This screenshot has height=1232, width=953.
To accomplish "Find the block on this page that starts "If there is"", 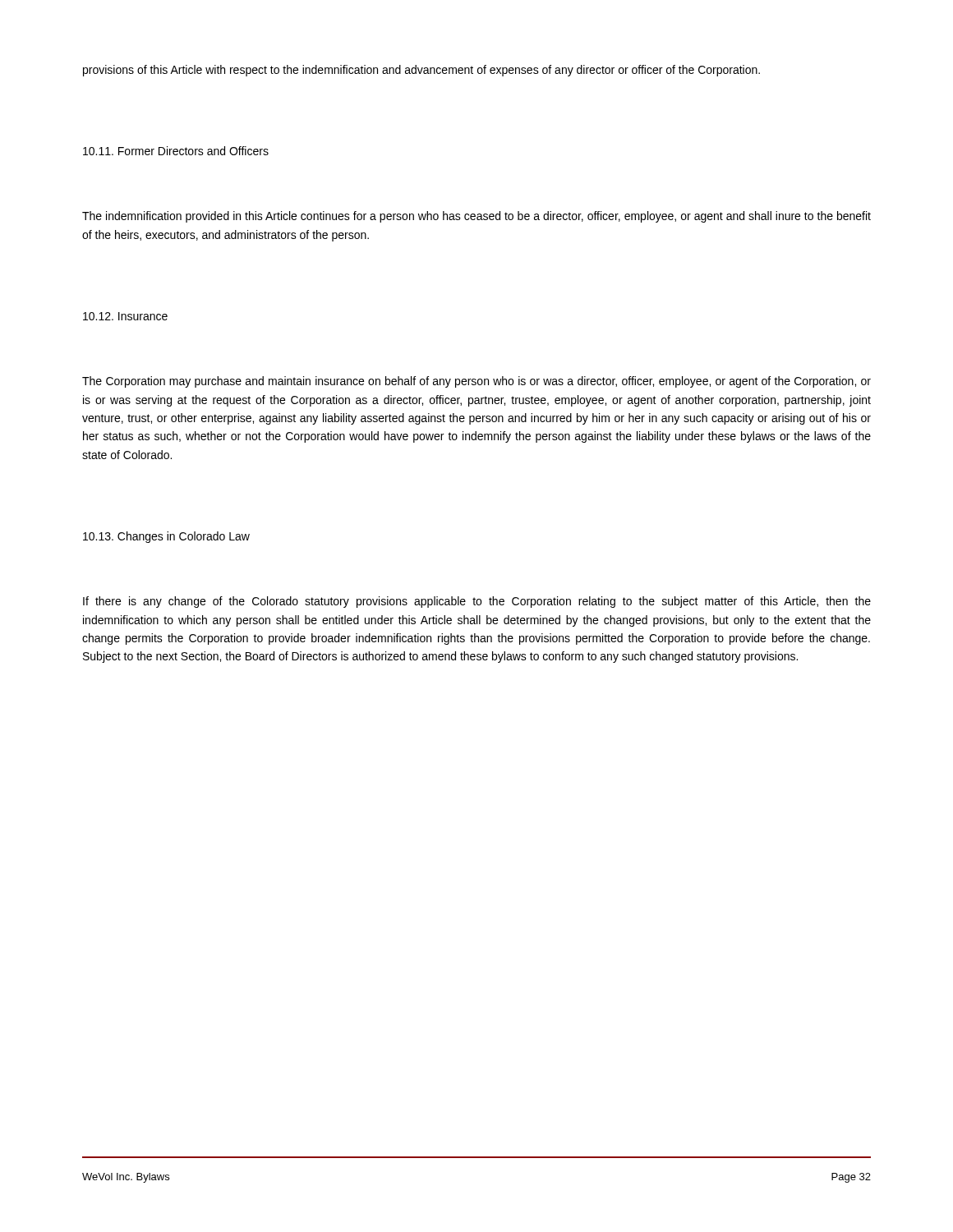I will pos(476,629).
